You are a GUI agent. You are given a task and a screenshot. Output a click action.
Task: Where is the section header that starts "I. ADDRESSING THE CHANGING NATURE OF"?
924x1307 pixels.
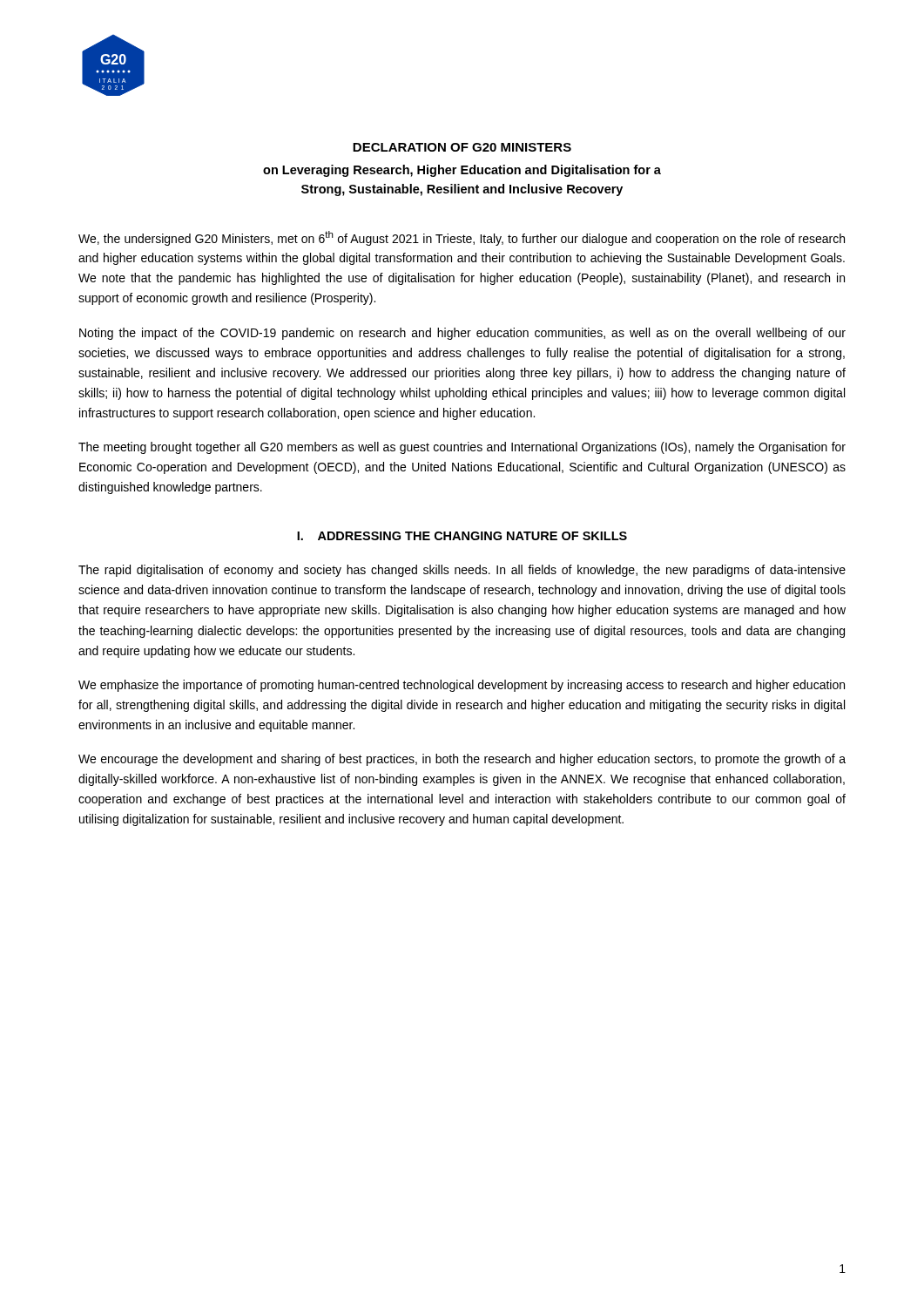click(x=462, y=536)
